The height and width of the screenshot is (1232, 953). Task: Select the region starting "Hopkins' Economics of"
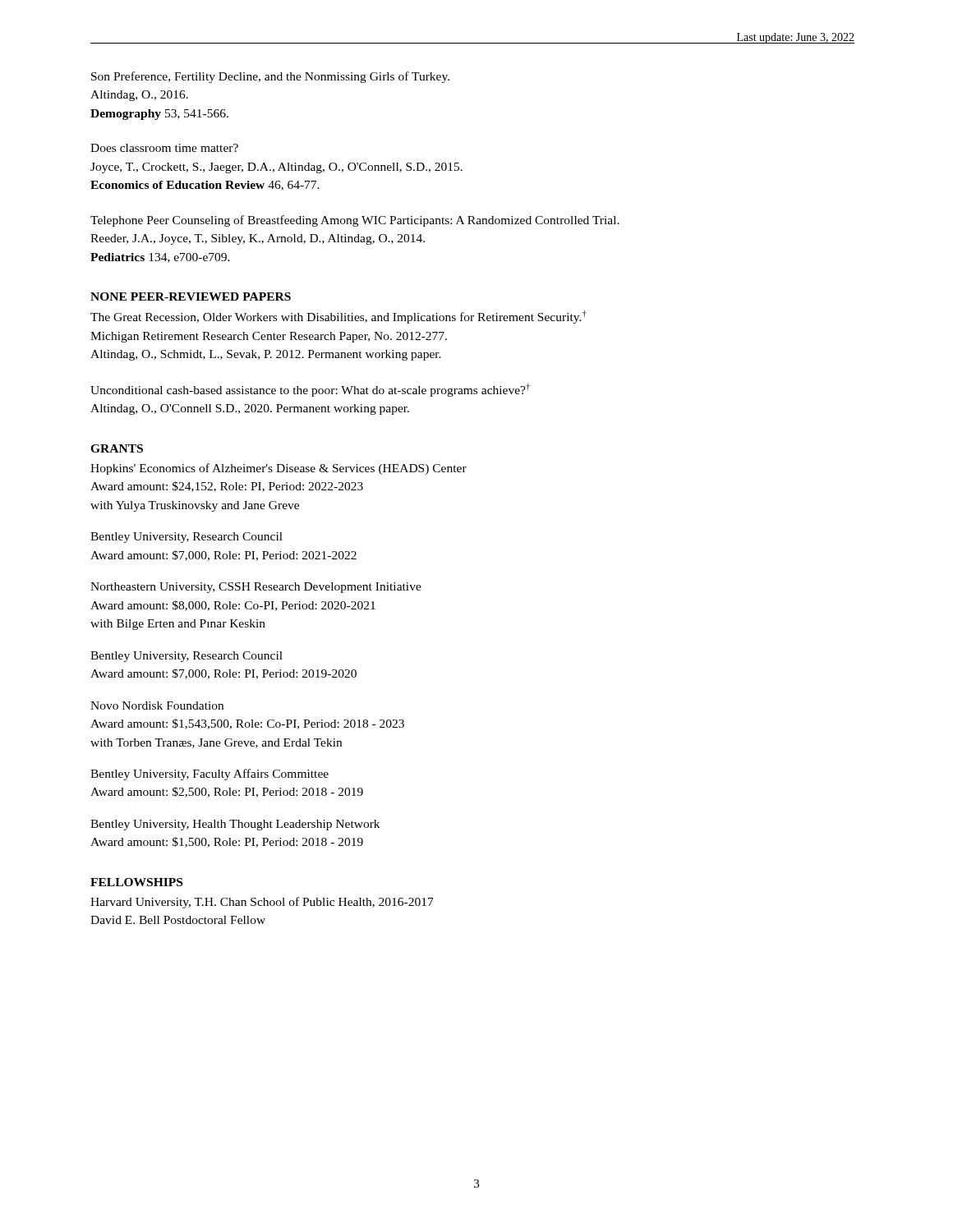[x=278, y=486]
